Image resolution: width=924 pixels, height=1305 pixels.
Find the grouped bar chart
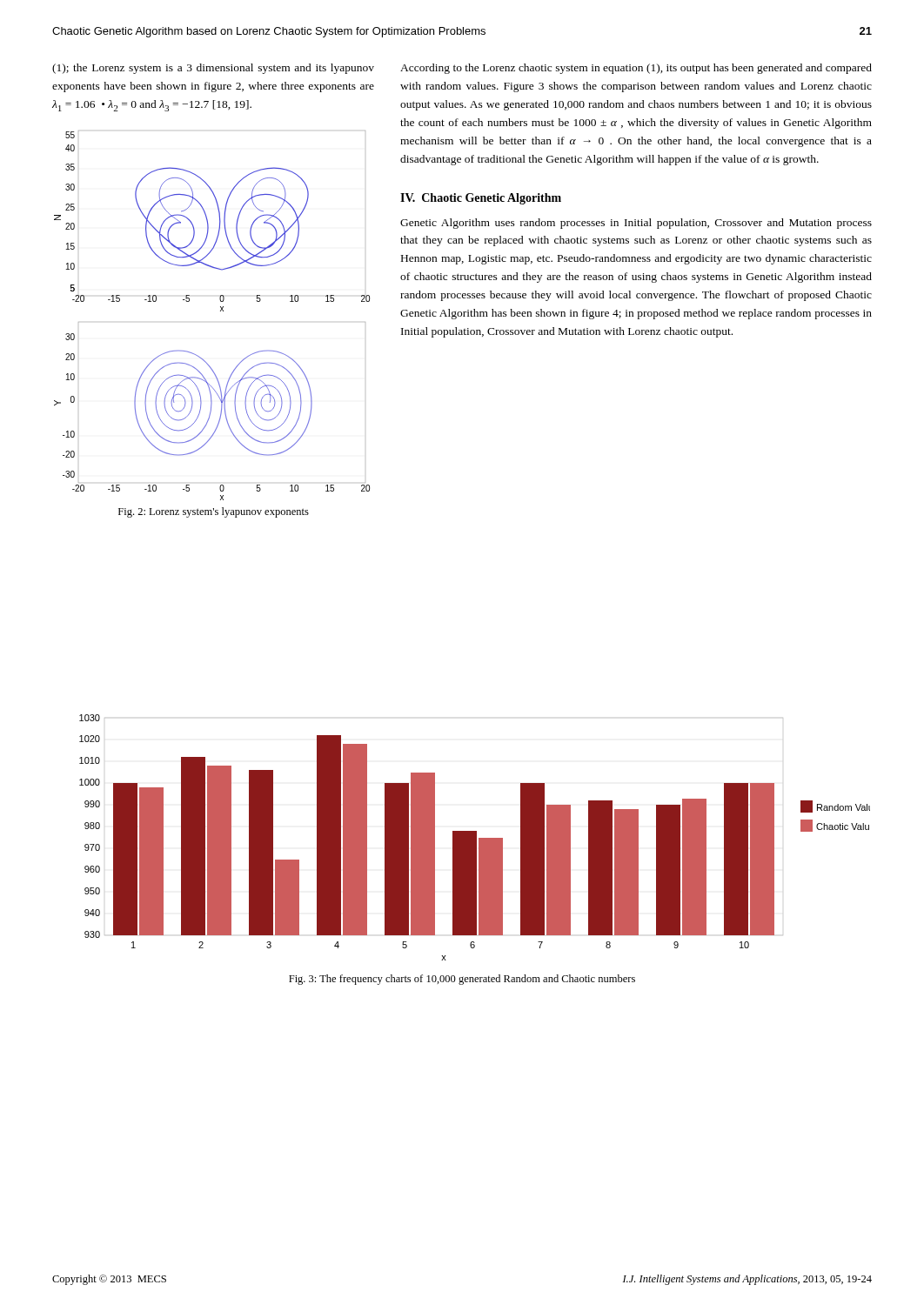pyautogui.click(x=462, y=841)
